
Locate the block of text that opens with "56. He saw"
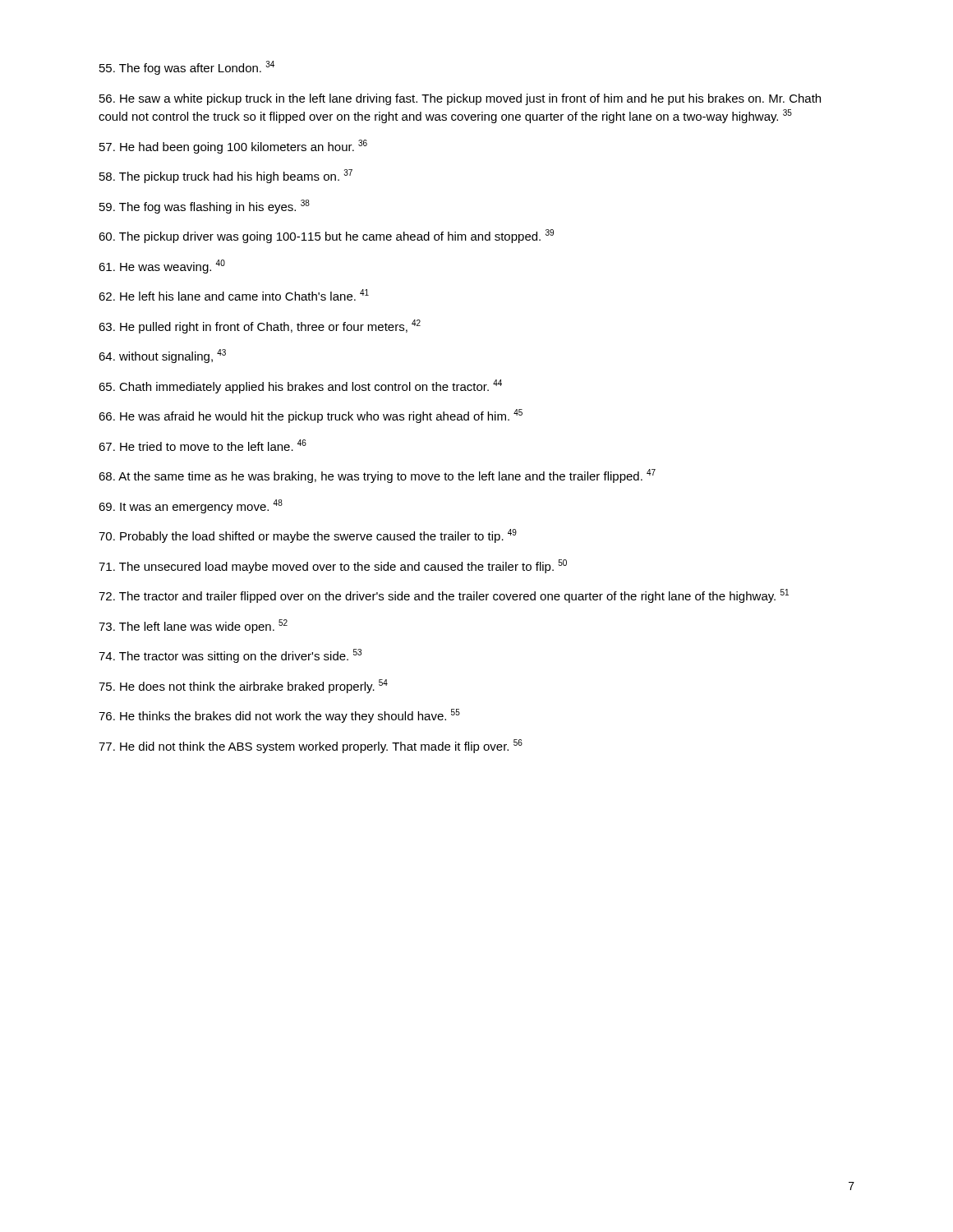(x=460, y=107)
